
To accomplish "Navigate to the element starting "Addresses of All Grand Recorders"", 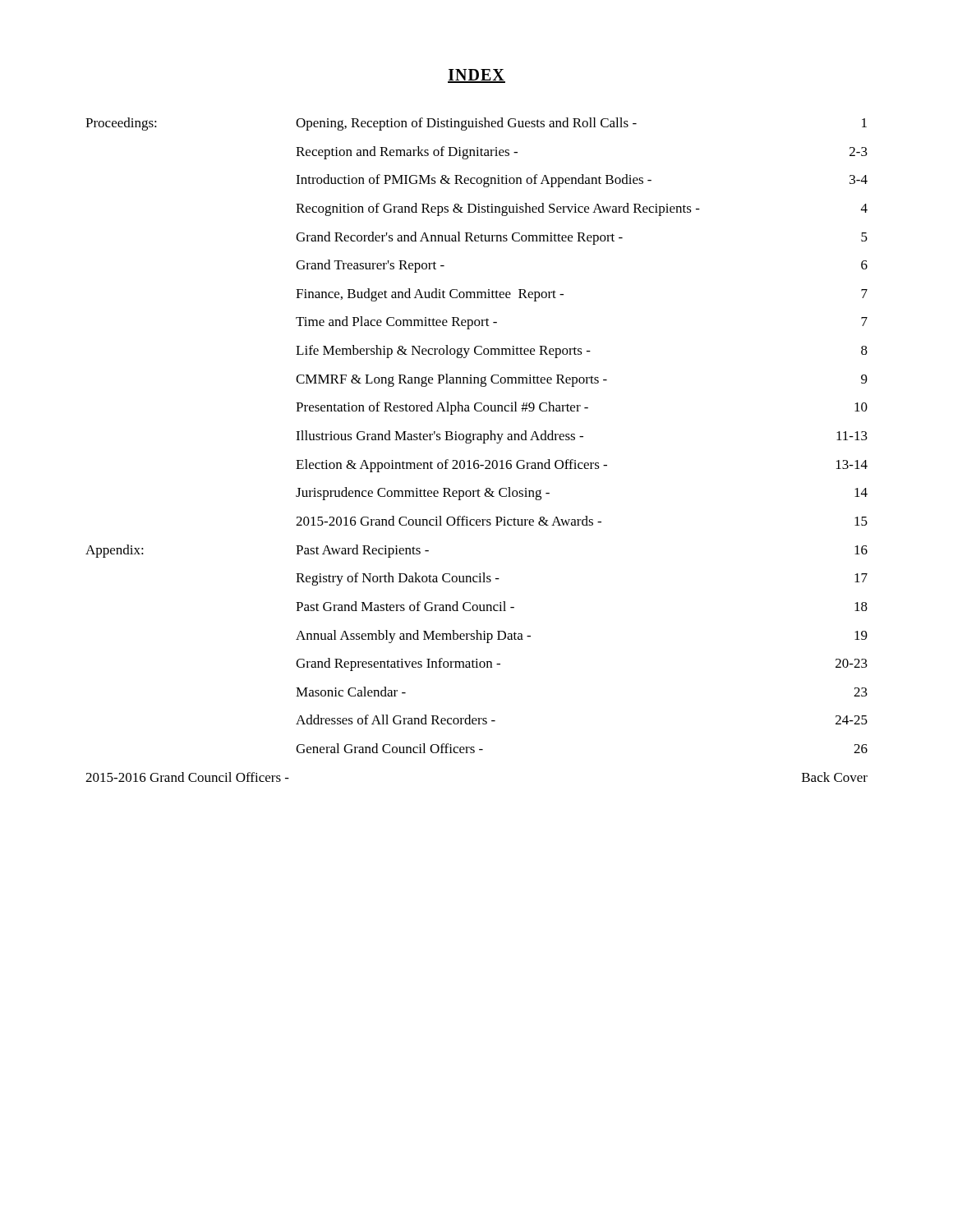I will coord(476,721).
